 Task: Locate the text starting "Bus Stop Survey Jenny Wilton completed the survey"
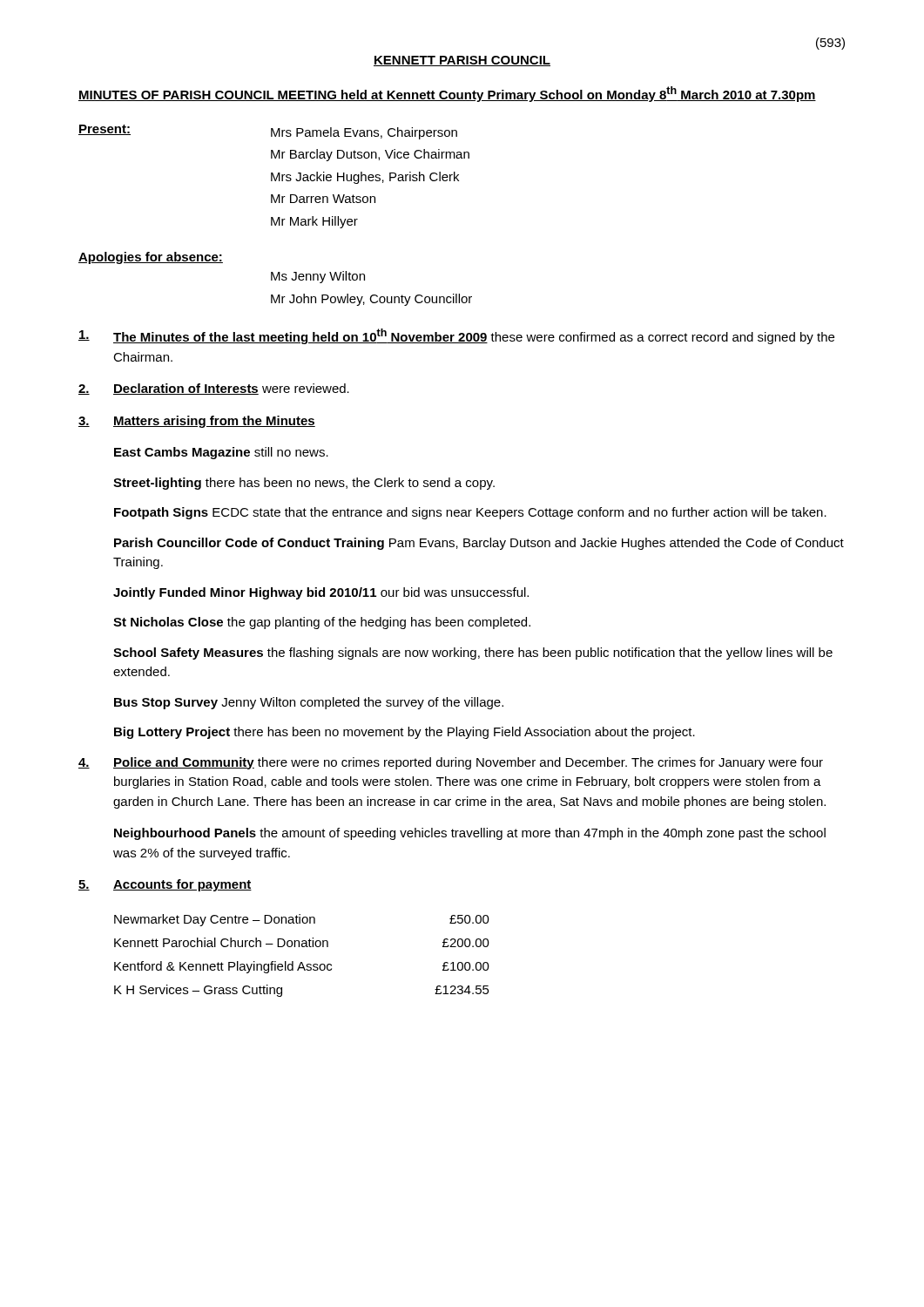pyautogui.click(x=309, y=701)
